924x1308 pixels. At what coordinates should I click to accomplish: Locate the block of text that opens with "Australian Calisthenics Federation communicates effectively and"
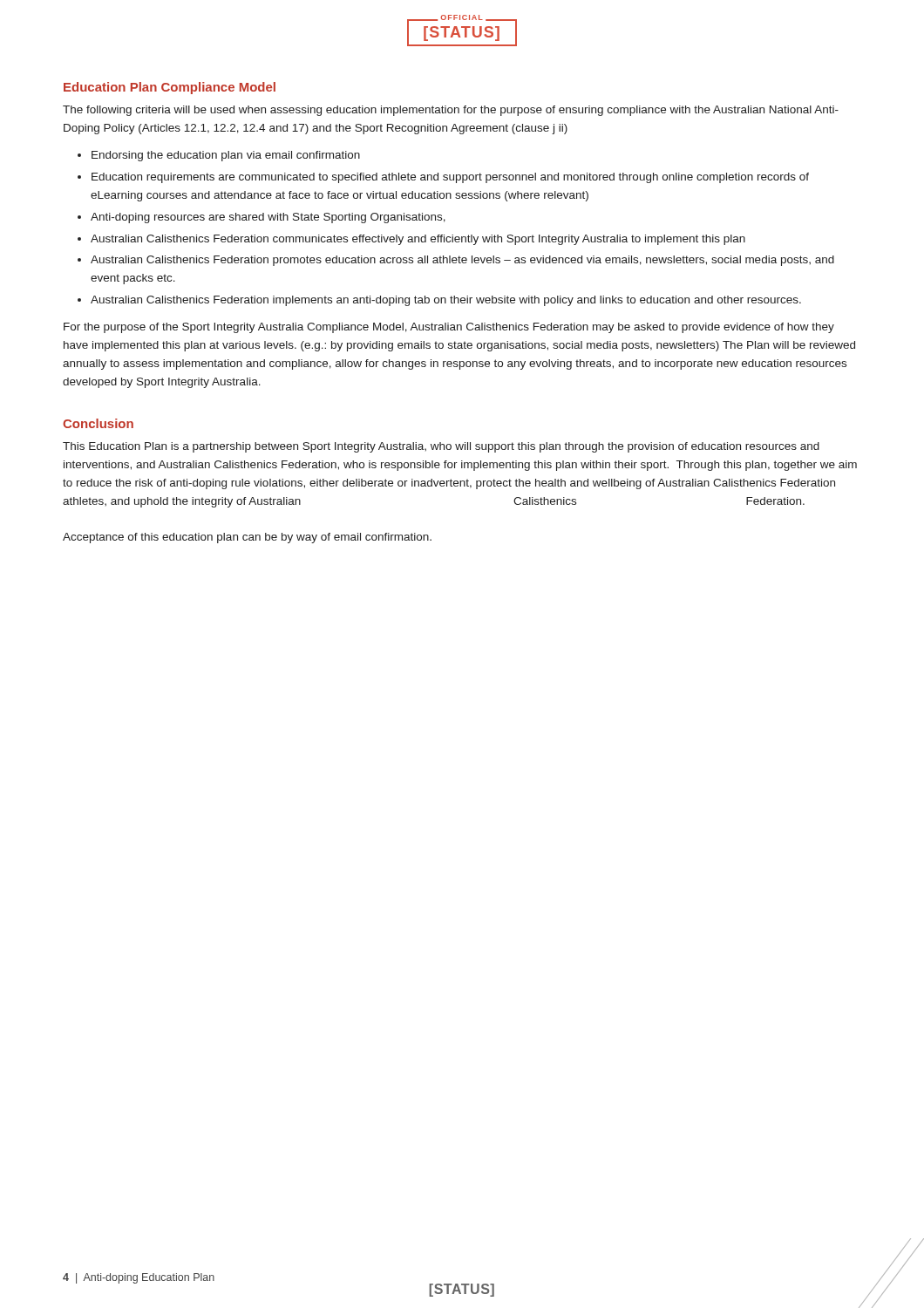pos(418,238)
